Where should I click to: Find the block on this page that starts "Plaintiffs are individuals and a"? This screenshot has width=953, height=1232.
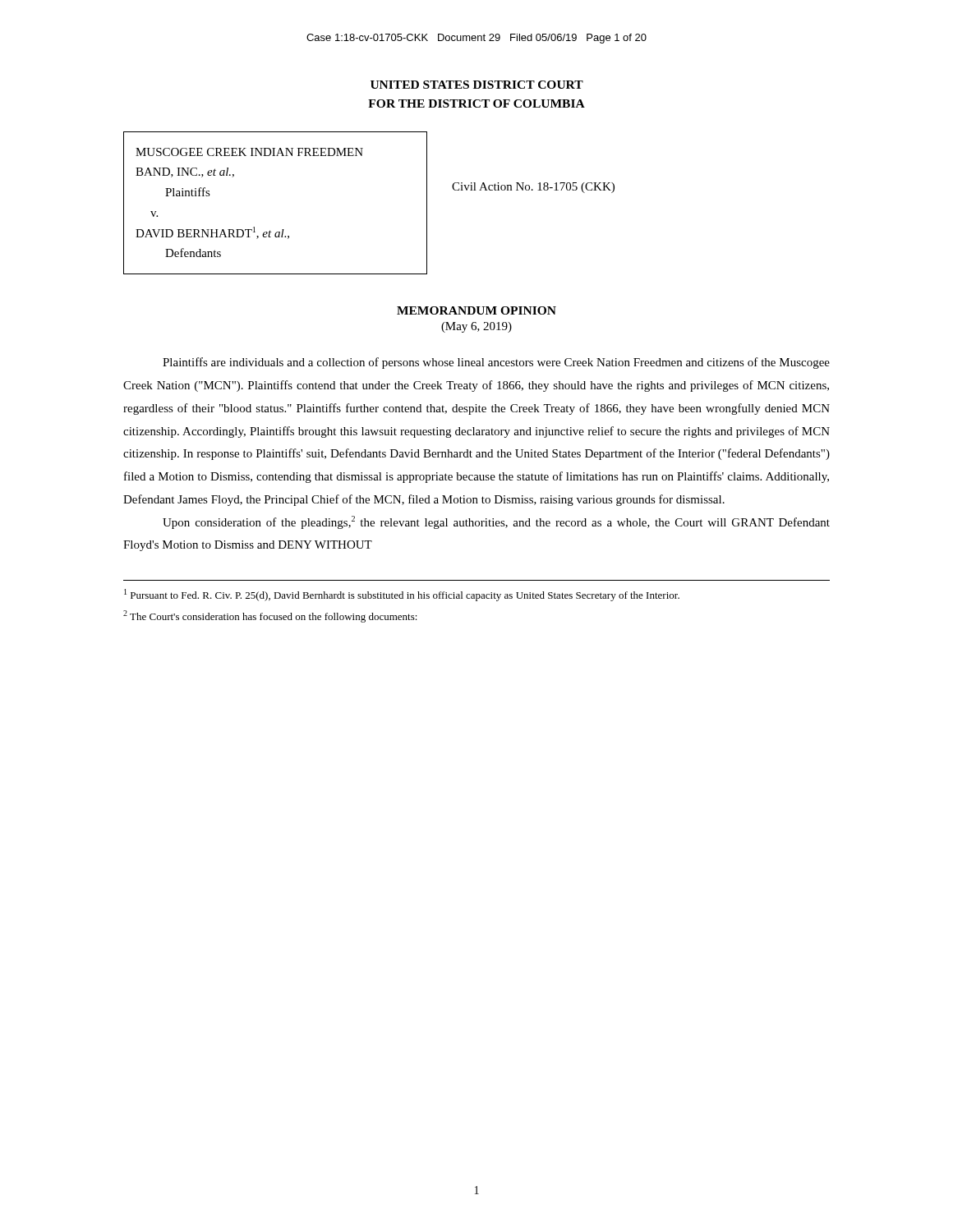coord(476,431)
